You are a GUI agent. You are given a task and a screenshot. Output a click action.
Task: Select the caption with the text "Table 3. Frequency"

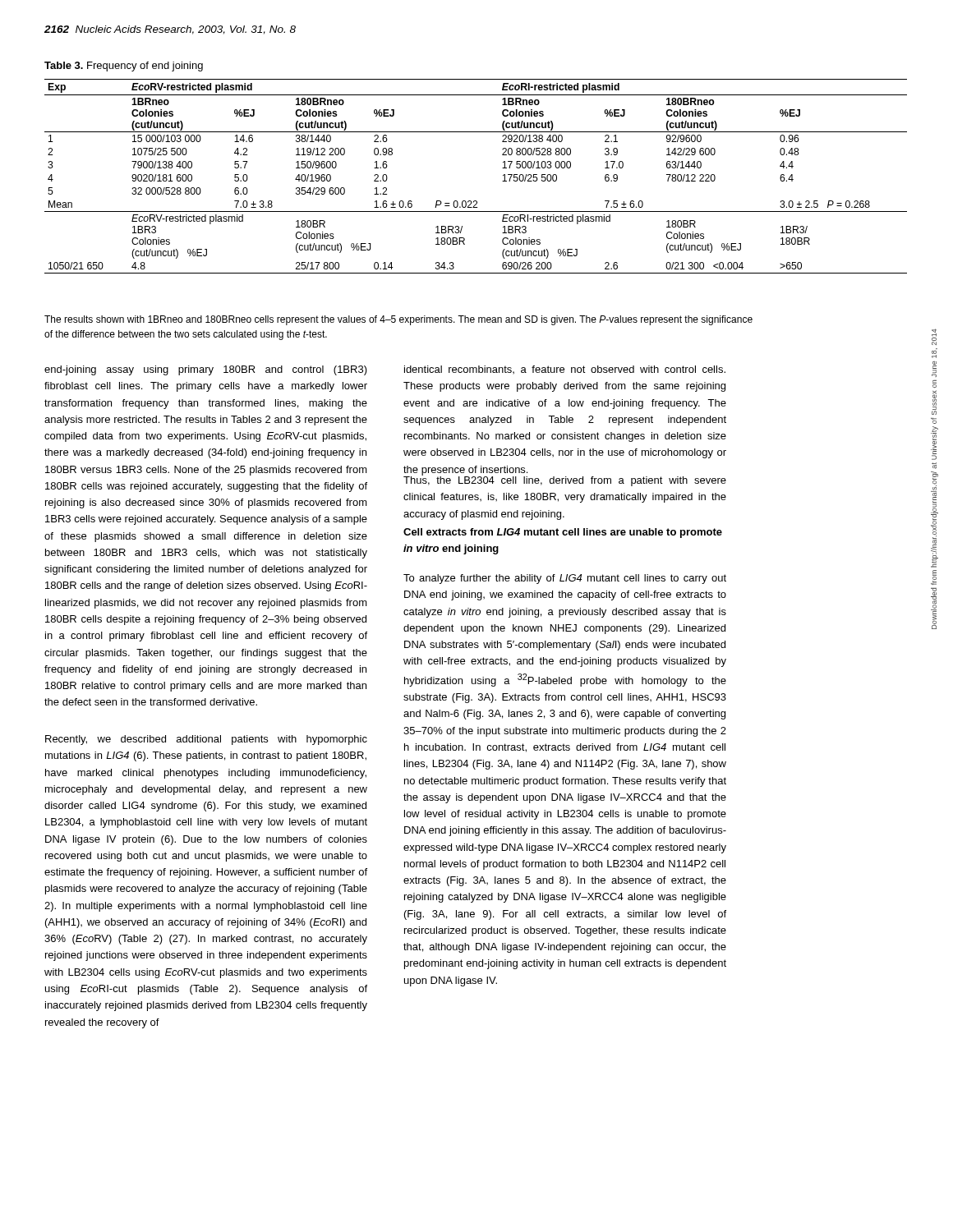(x=124, y=65)
